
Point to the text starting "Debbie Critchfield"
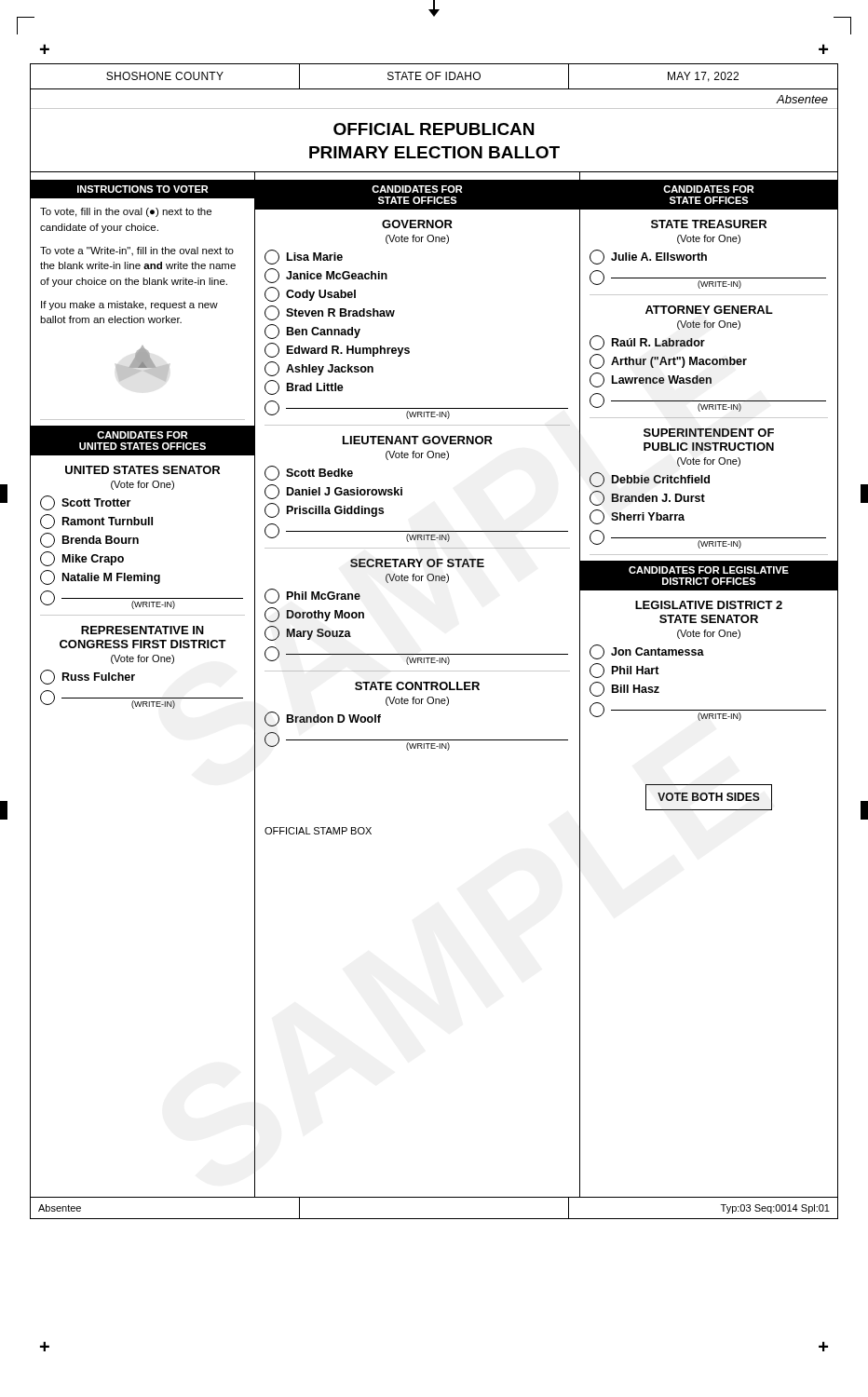click(x=650, y=480)
